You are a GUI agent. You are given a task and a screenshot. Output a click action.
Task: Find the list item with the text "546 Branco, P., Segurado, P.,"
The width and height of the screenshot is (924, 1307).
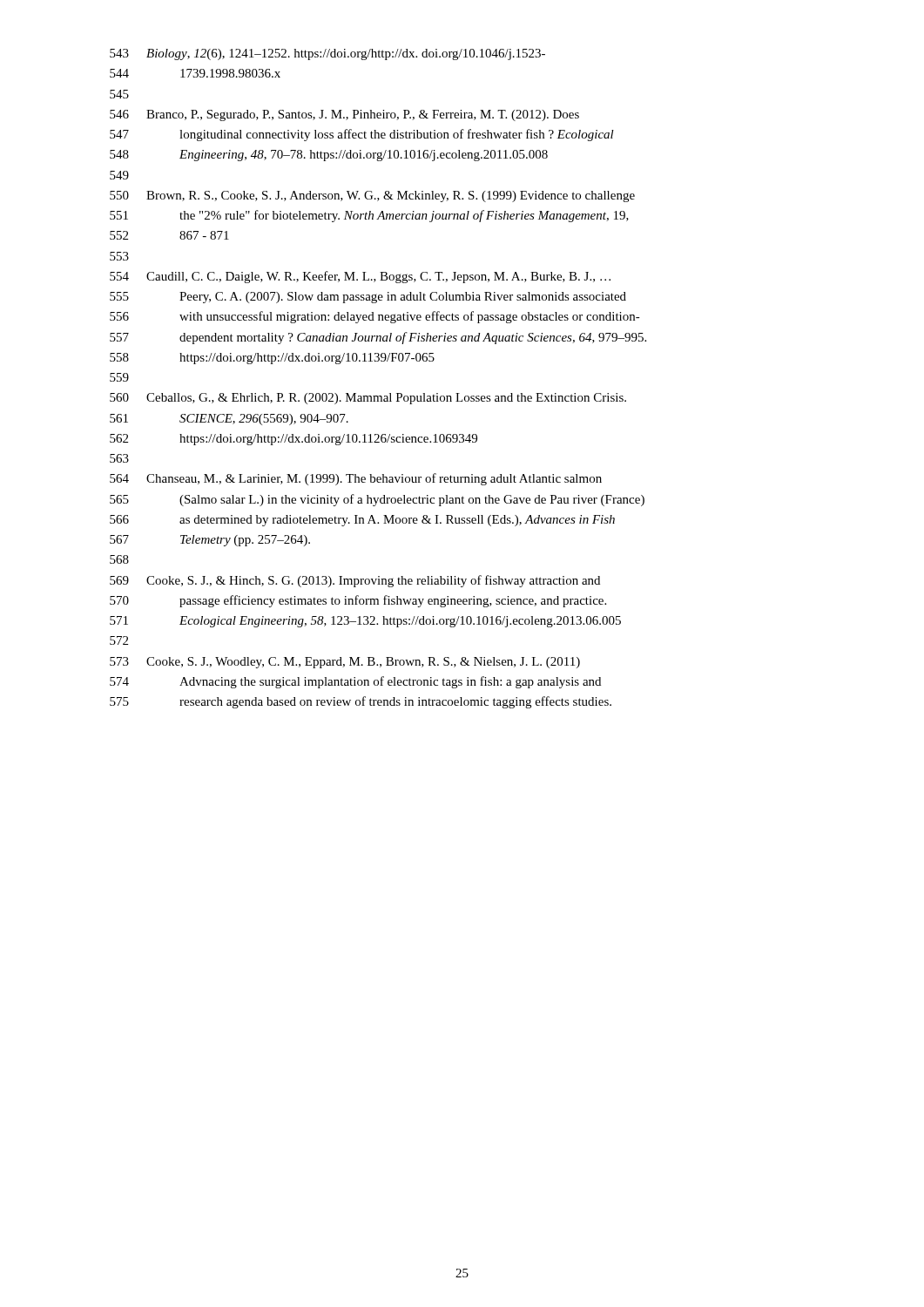(471, 114)
